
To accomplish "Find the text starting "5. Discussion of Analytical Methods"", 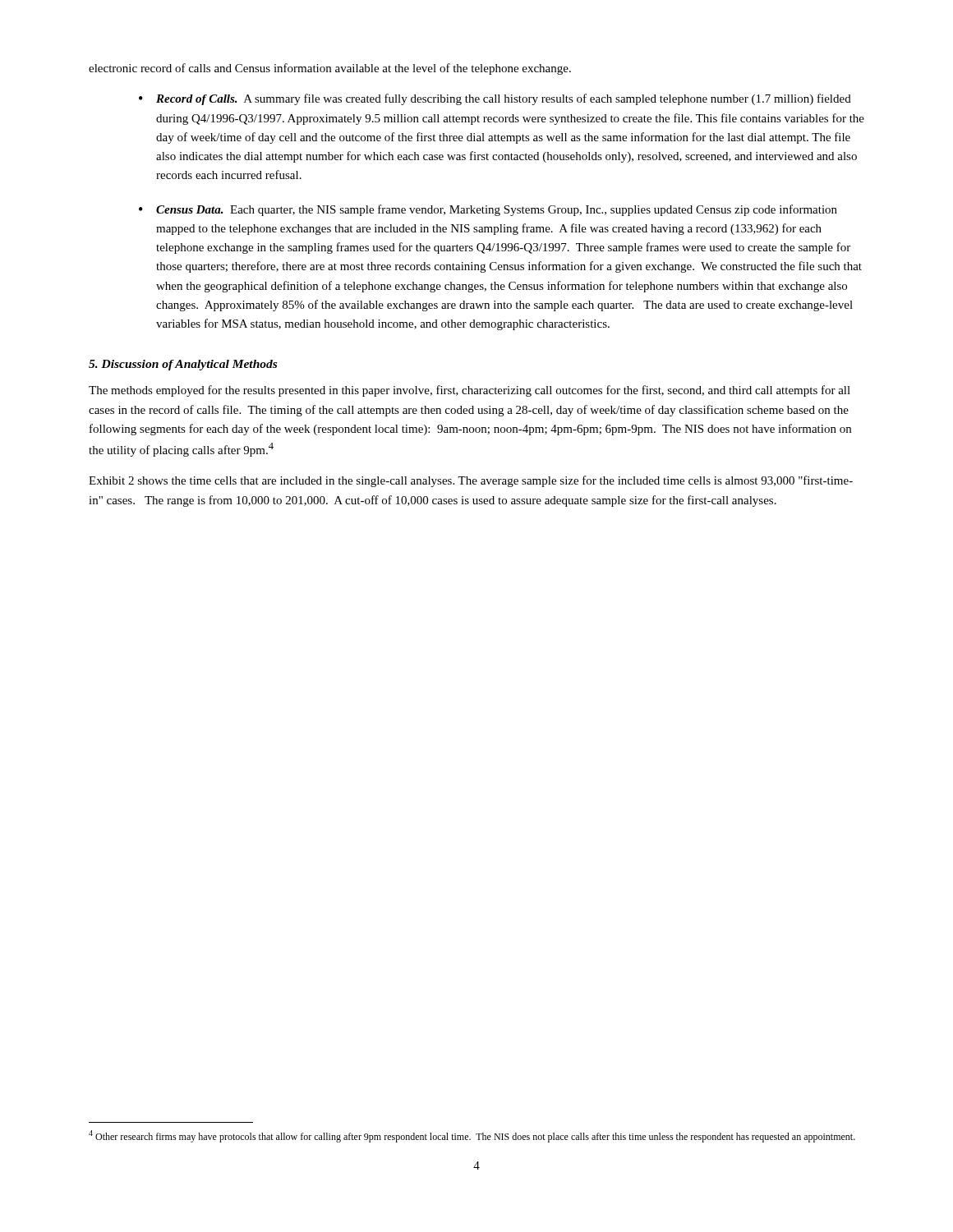I will tap(183, 364).
